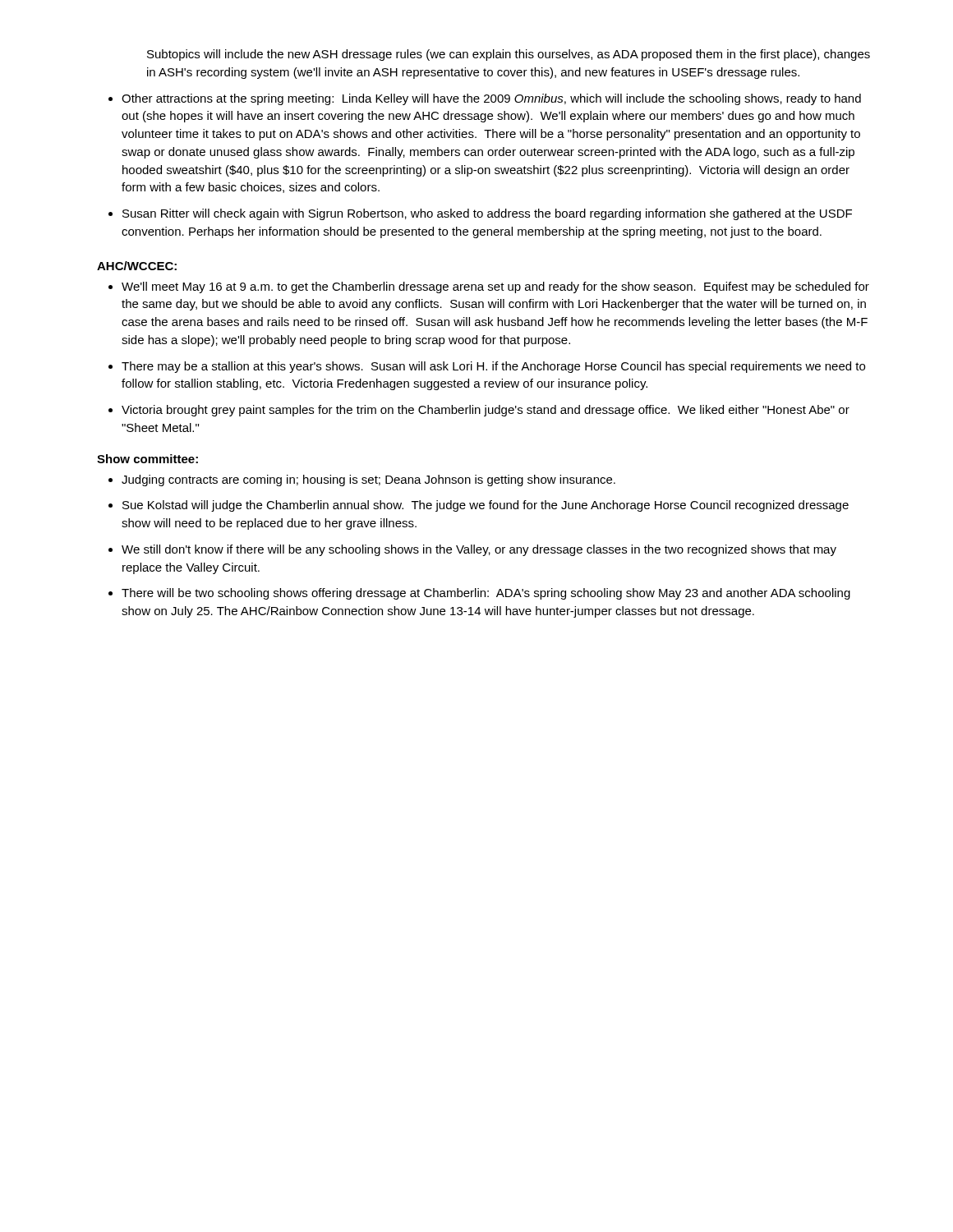Find the region starting "Victoria brought grey paint samples for"

496,419
